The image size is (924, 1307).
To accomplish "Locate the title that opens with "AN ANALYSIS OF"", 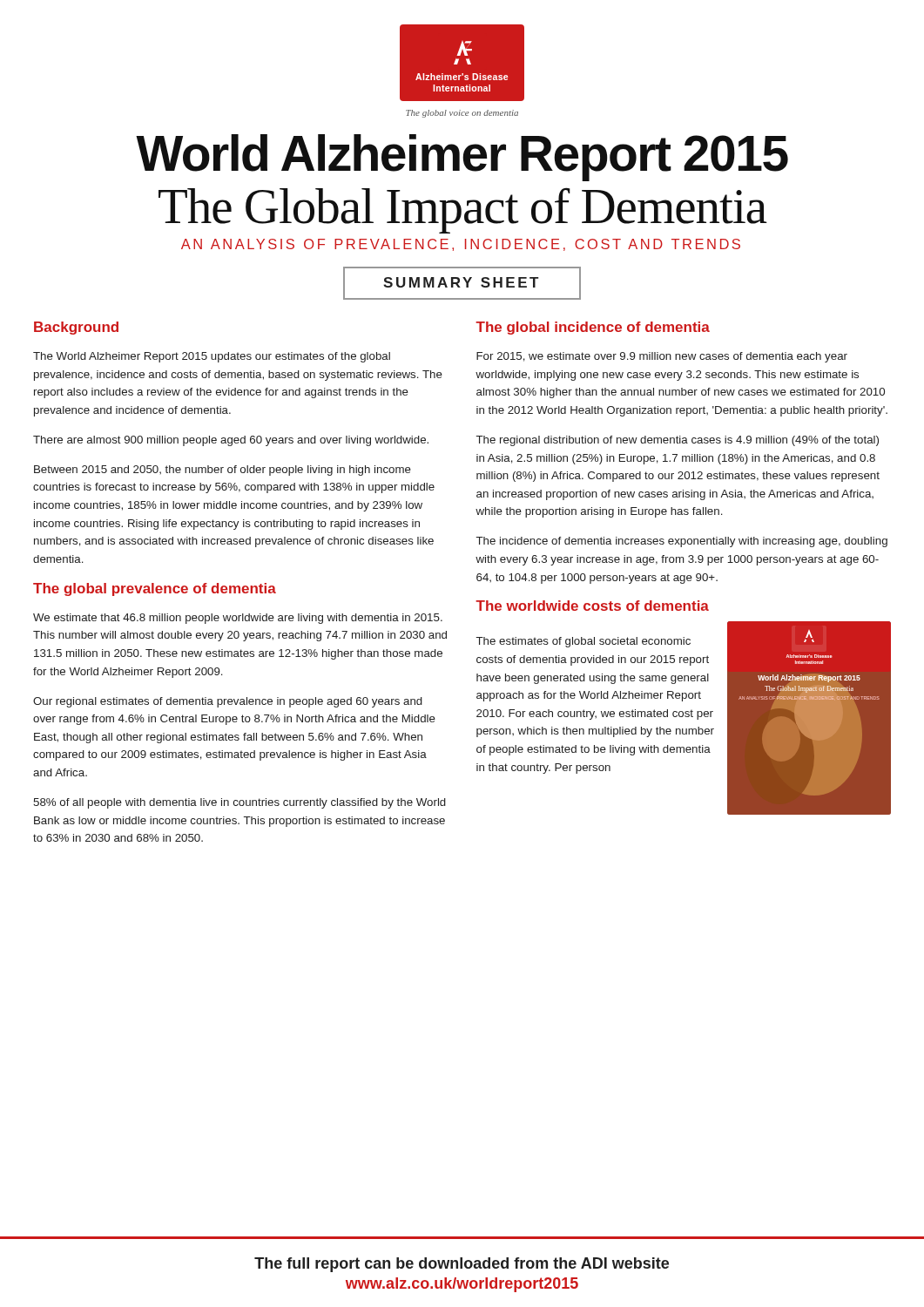I will [462, 244].
